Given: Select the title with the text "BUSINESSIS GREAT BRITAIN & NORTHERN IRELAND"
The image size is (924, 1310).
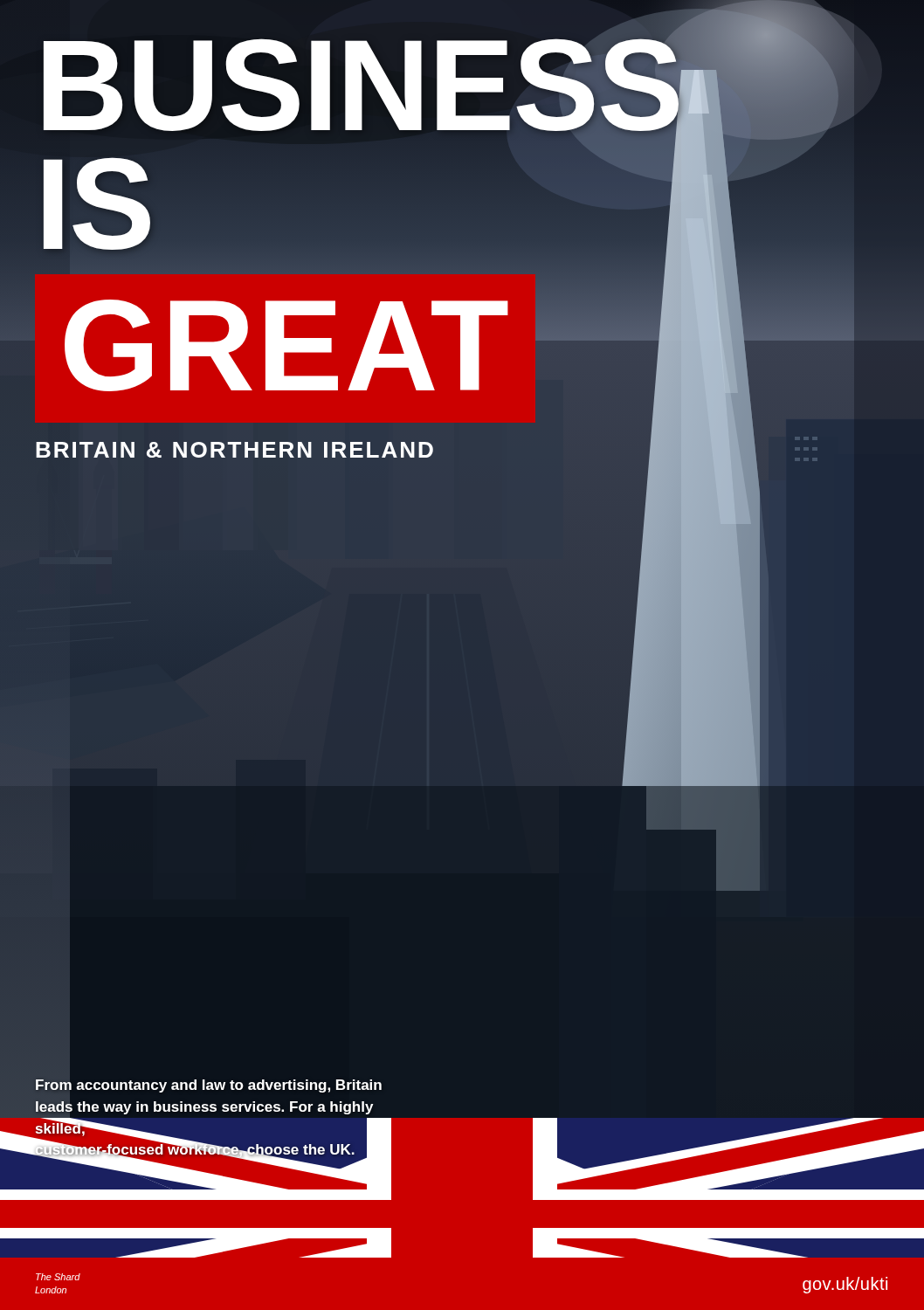Looking at the screenshot, I should (x=358, y=245).
